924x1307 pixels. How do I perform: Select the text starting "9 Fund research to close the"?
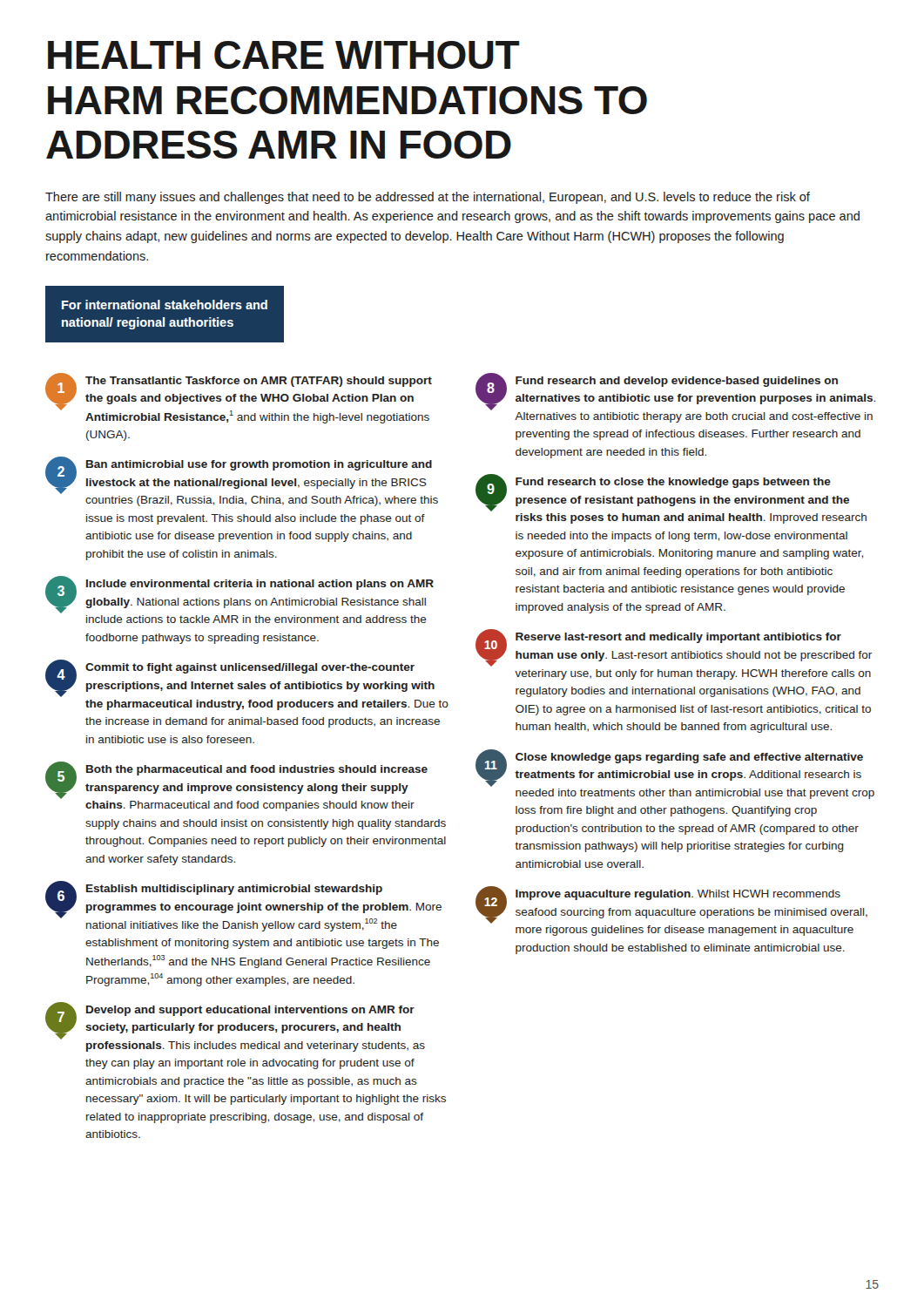677,545
